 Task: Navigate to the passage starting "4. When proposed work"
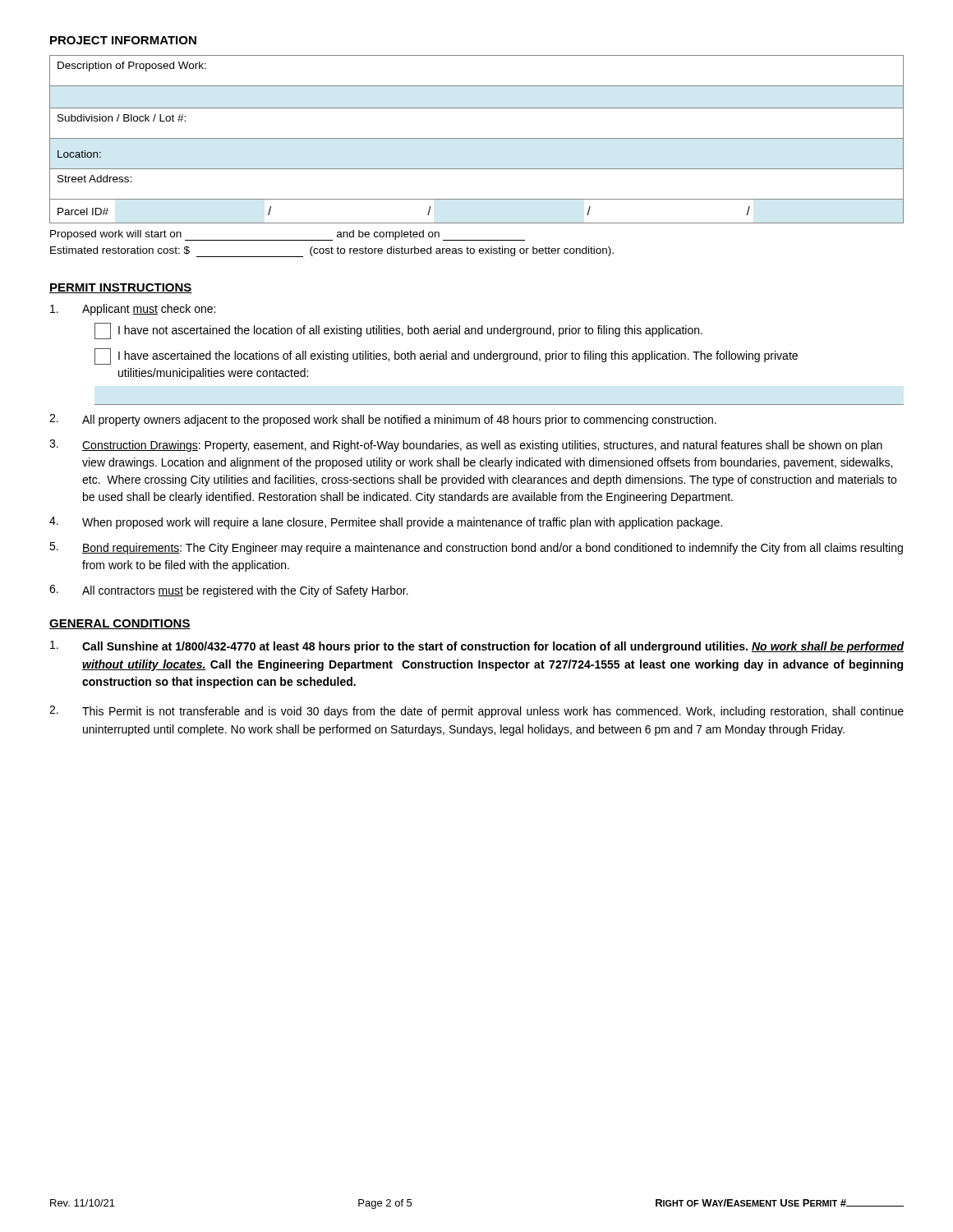(386, 523)
